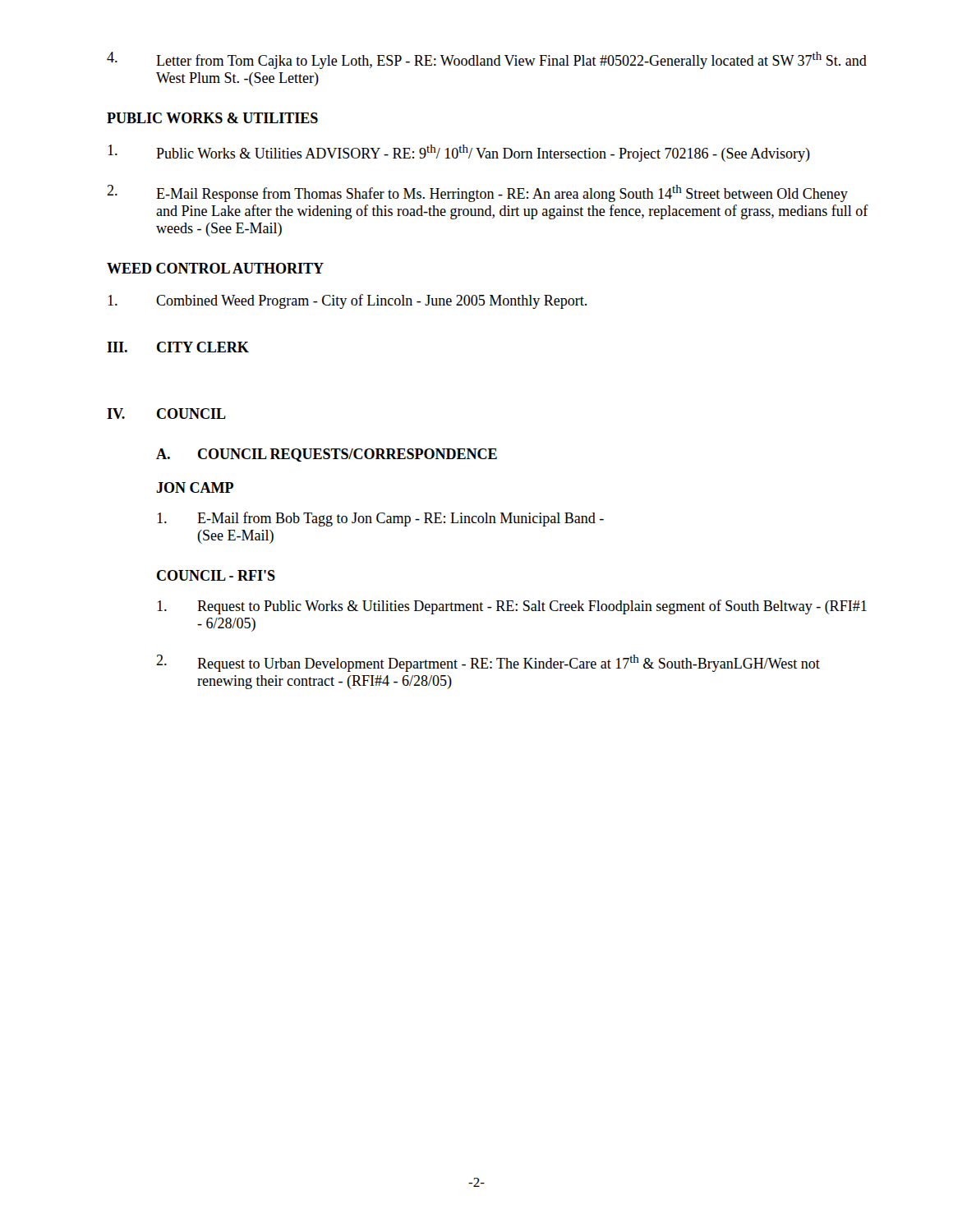953x1232 pixels.
Task: Locate the block starting "4. Letter from Tom Cajka to Lyle"
Action: click(x=489, y=68)
